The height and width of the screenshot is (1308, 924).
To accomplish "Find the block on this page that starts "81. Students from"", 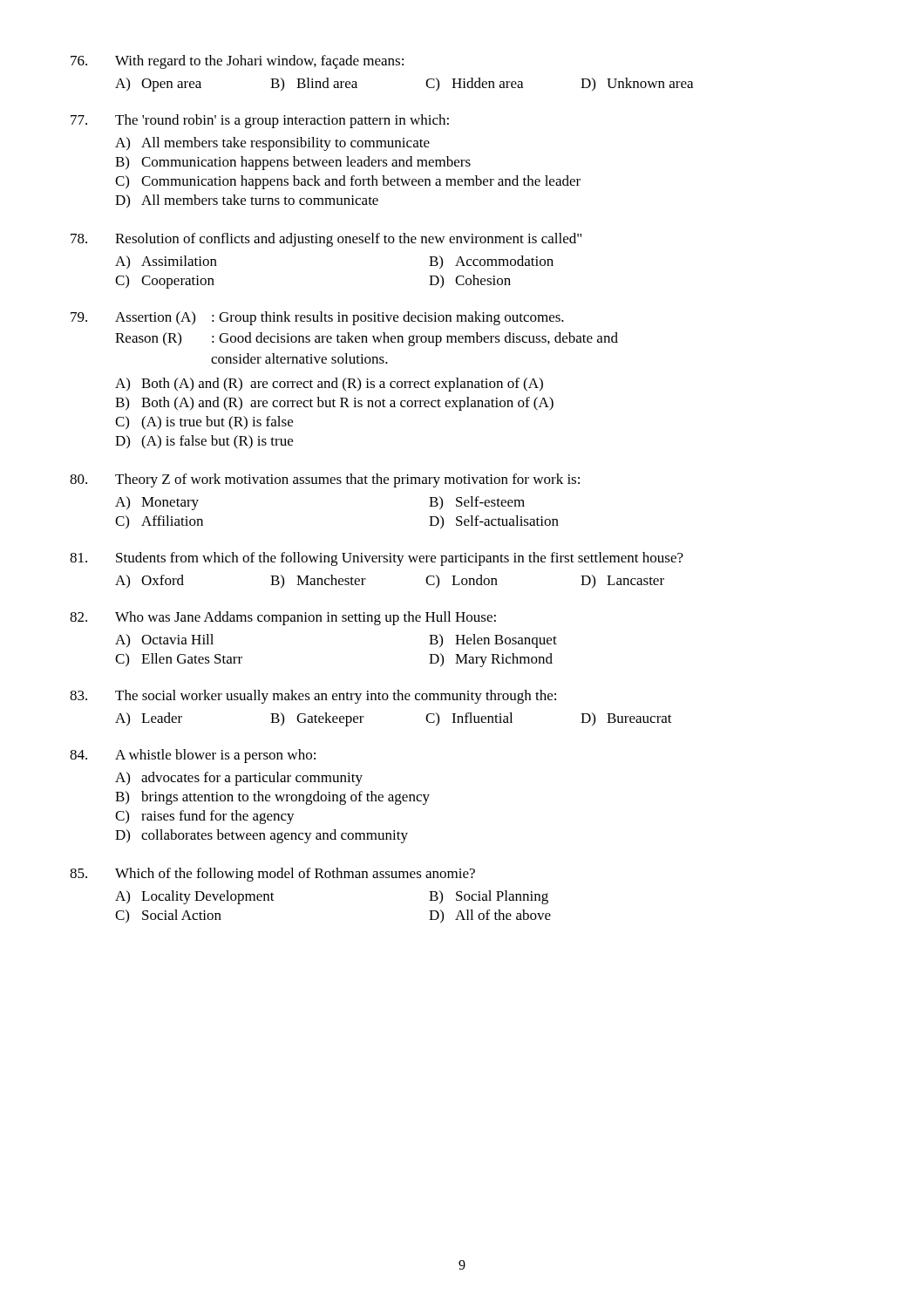I will coord(462,569).
